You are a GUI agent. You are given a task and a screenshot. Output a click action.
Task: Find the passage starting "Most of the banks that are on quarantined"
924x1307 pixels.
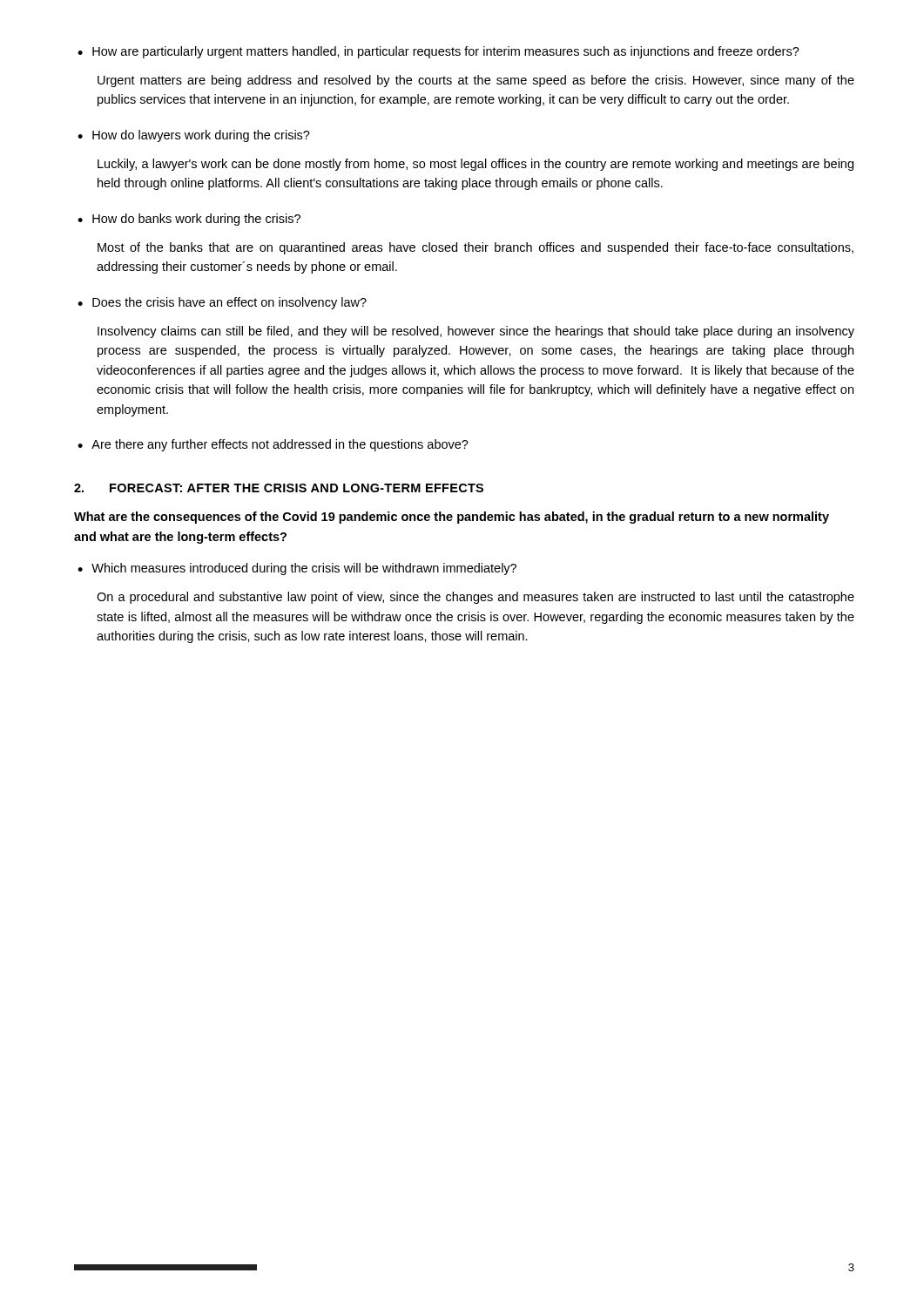point(475,257)
